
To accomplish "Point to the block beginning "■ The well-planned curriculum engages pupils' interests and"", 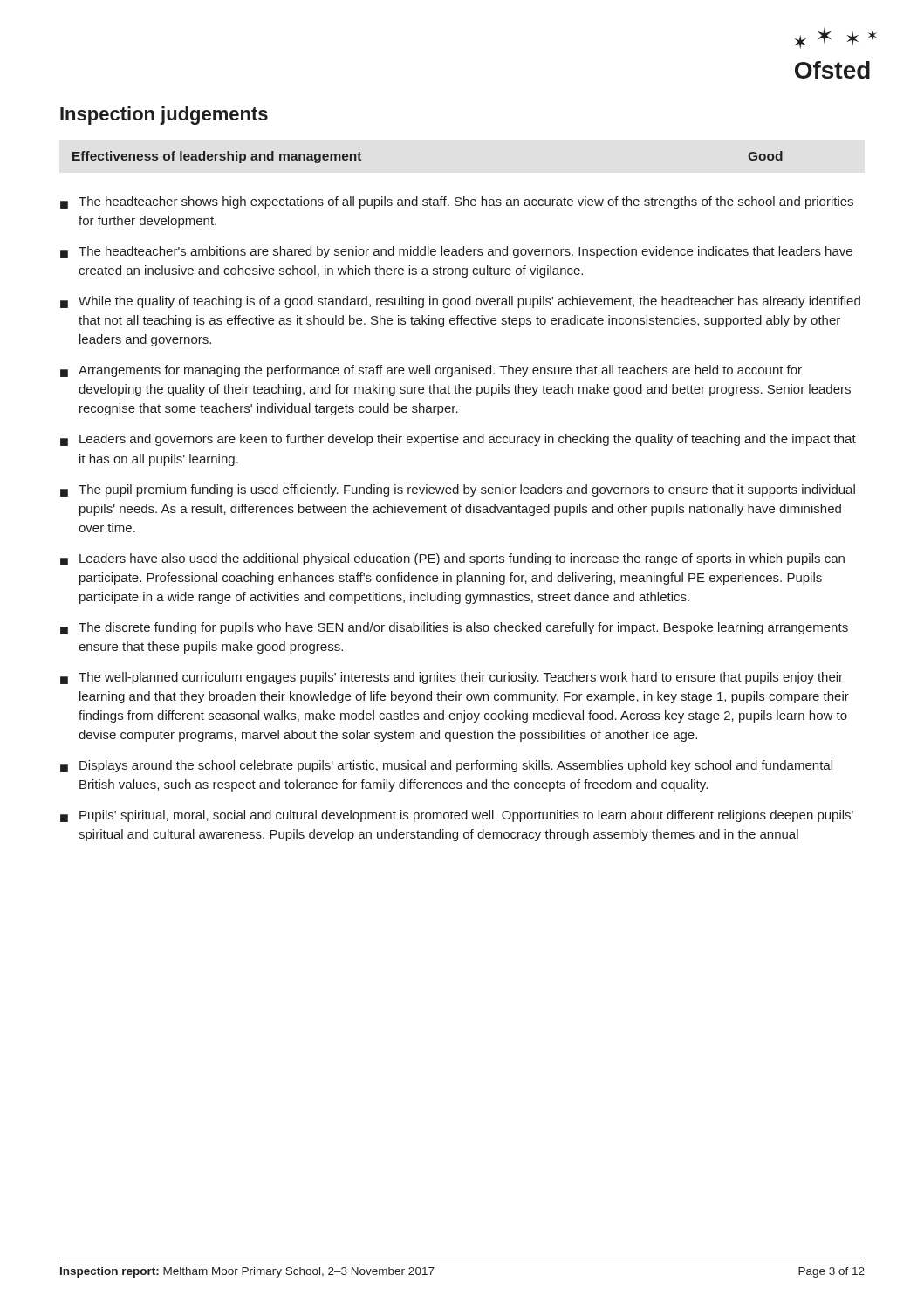I will pos(462,706).
